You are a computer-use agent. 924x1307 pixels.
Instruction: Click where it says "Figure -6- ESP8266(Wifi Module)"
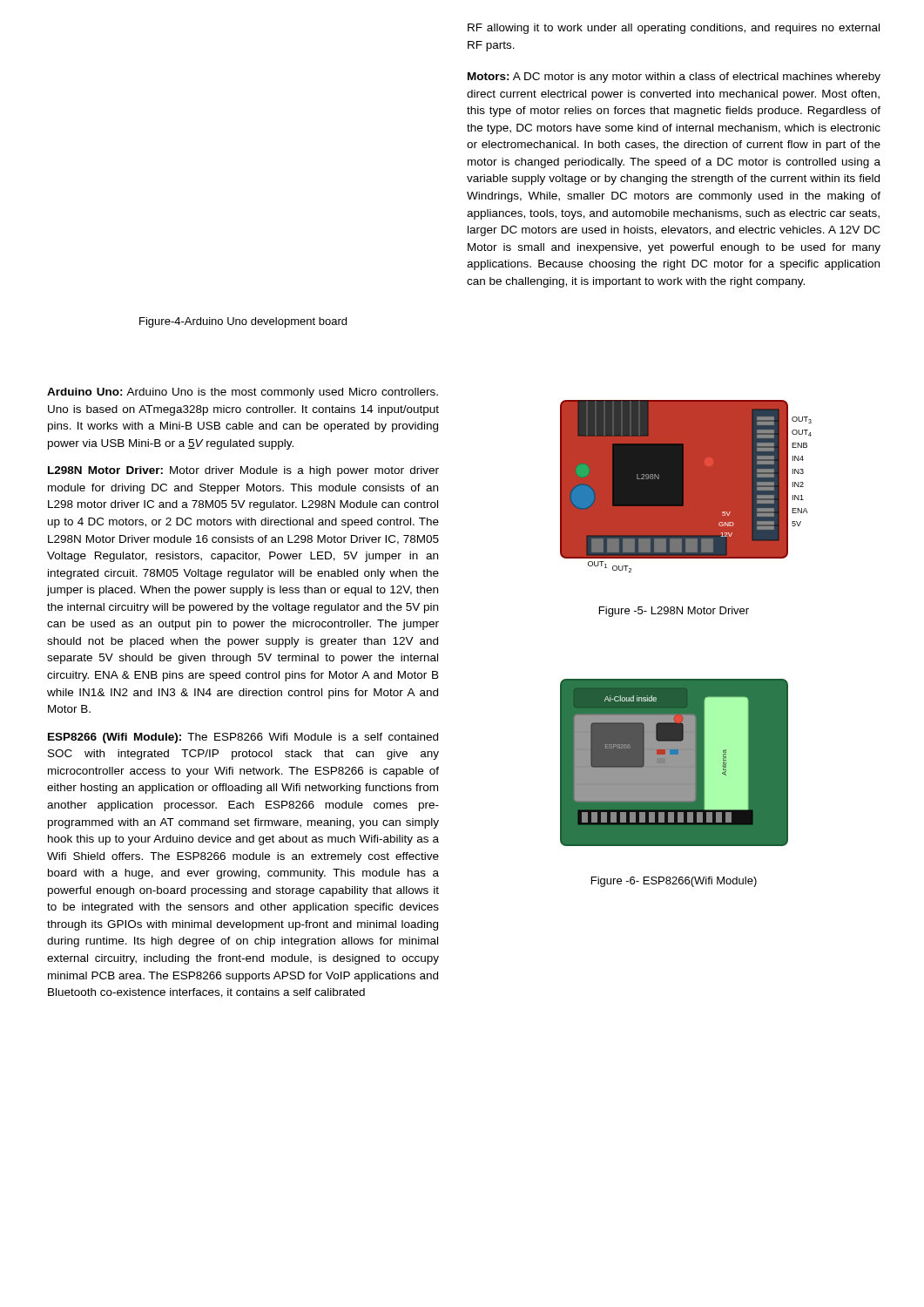click(x=674, y=881)
